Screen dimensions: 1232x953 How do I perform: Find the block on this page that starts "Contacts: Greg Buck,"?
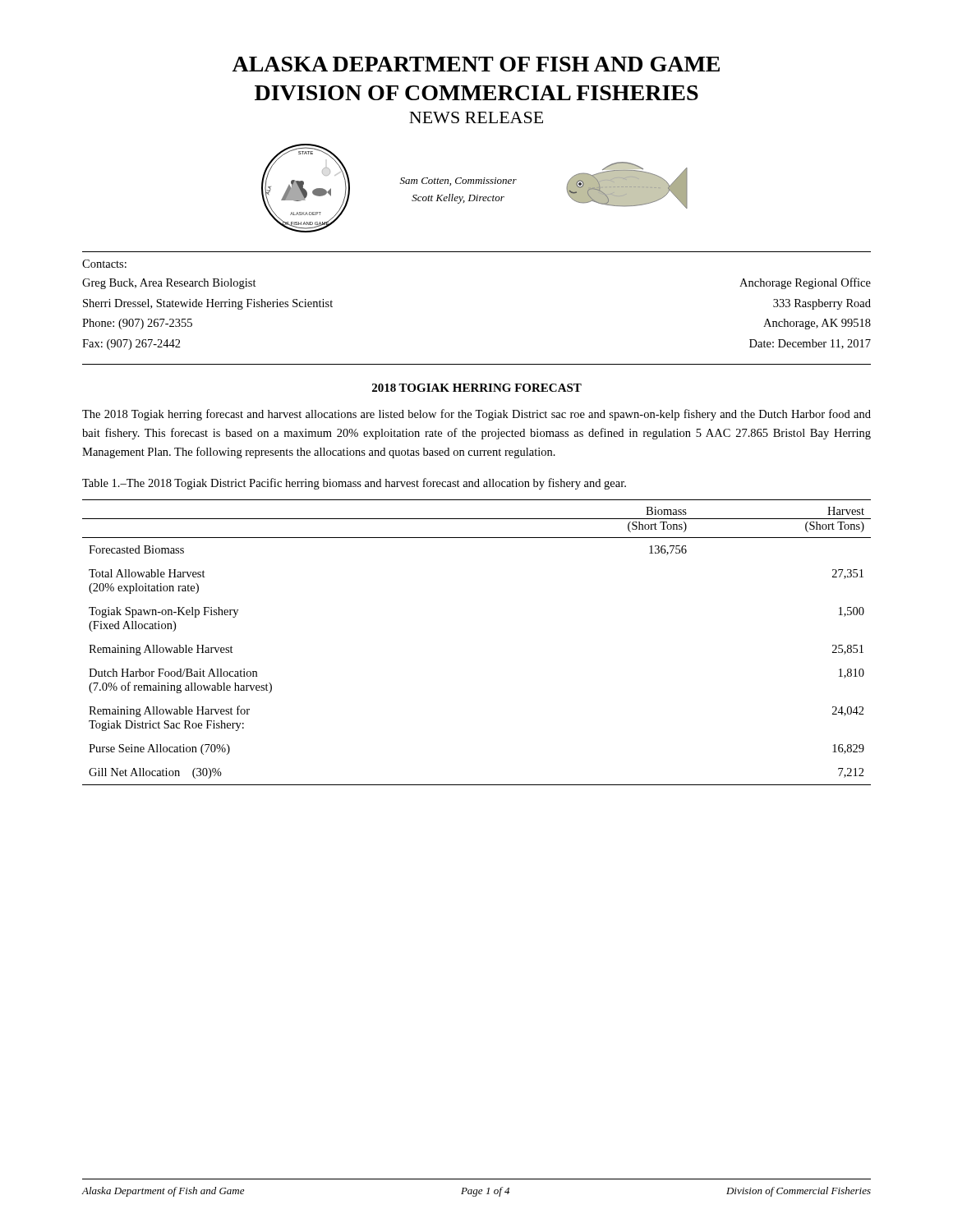click(104, 264)
